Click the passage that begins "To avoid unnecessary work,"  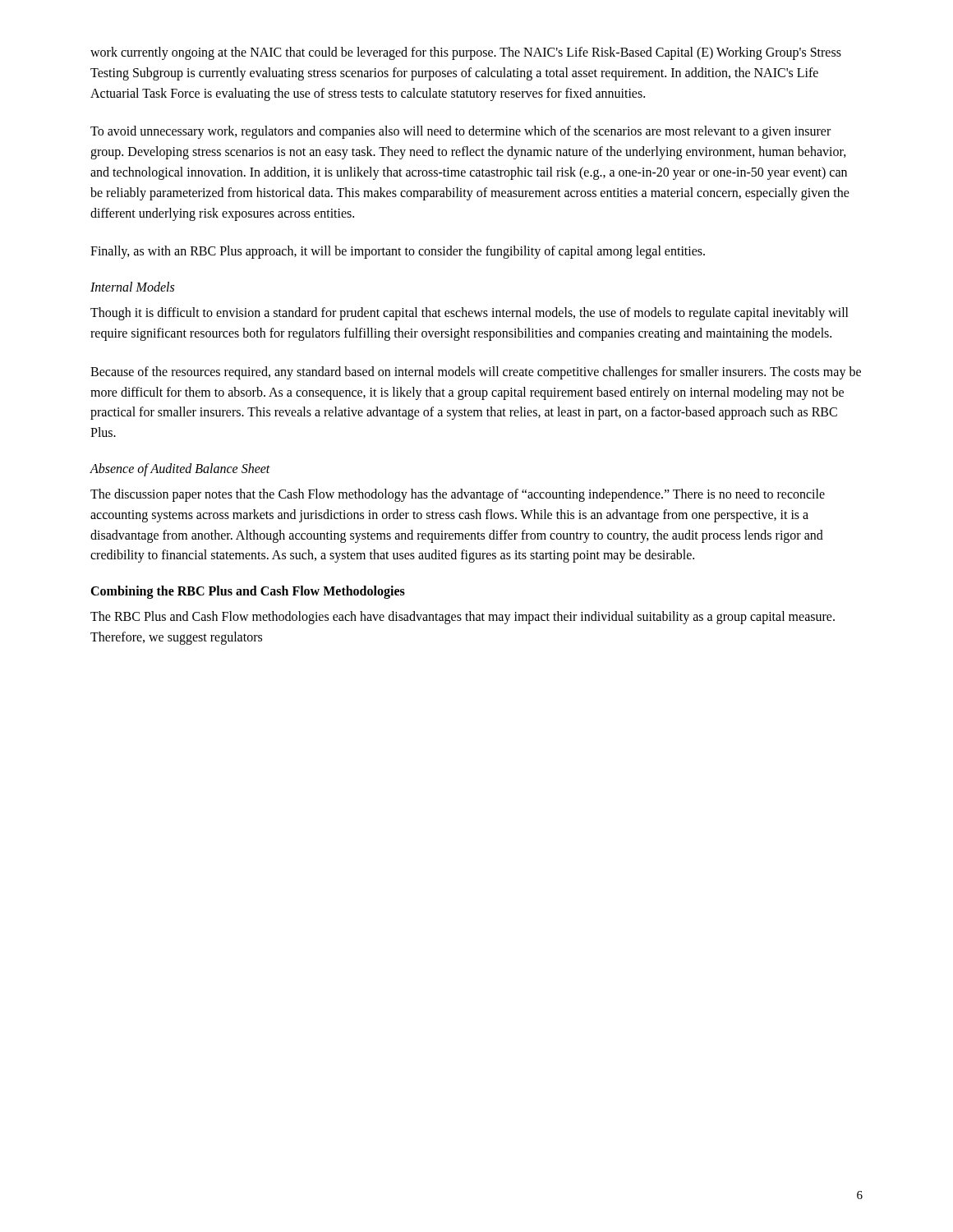[x=470, y=172]
